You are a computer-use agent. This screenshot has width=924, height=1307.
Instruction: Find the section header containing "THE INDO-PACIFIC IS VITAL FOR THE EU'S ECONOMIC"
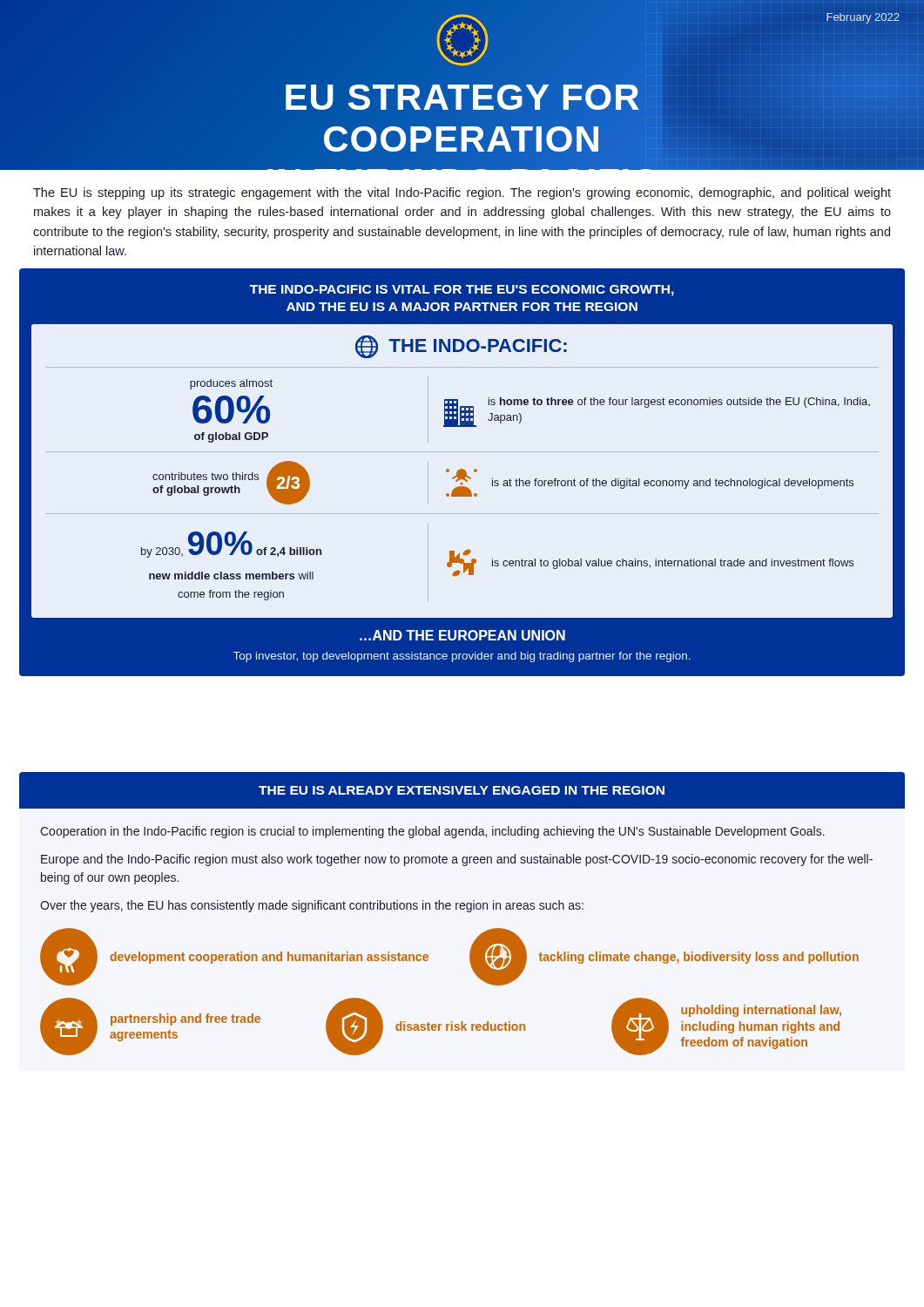pos(462,298)
